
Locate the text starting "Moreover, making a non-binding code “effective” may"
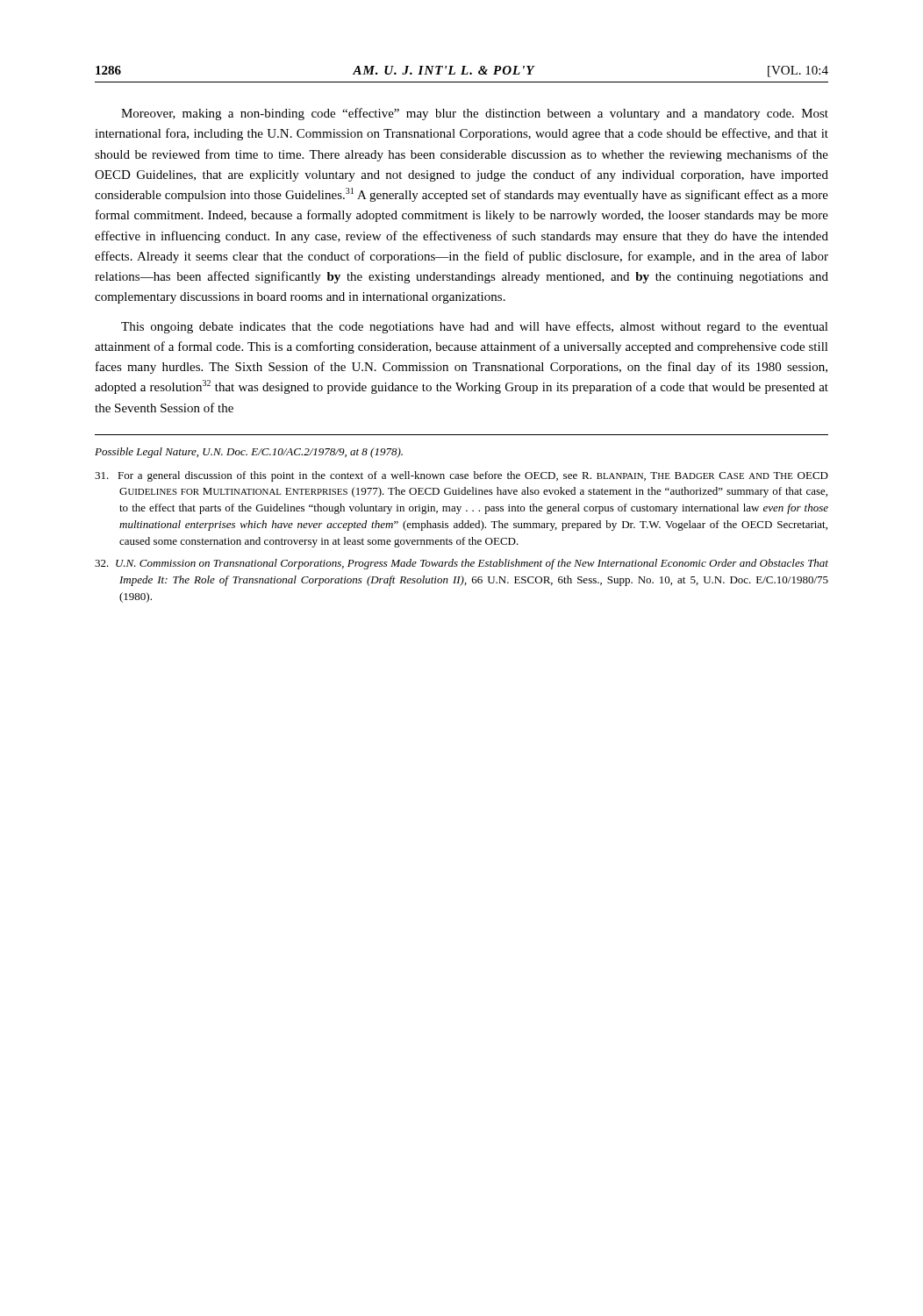point(462,261)
